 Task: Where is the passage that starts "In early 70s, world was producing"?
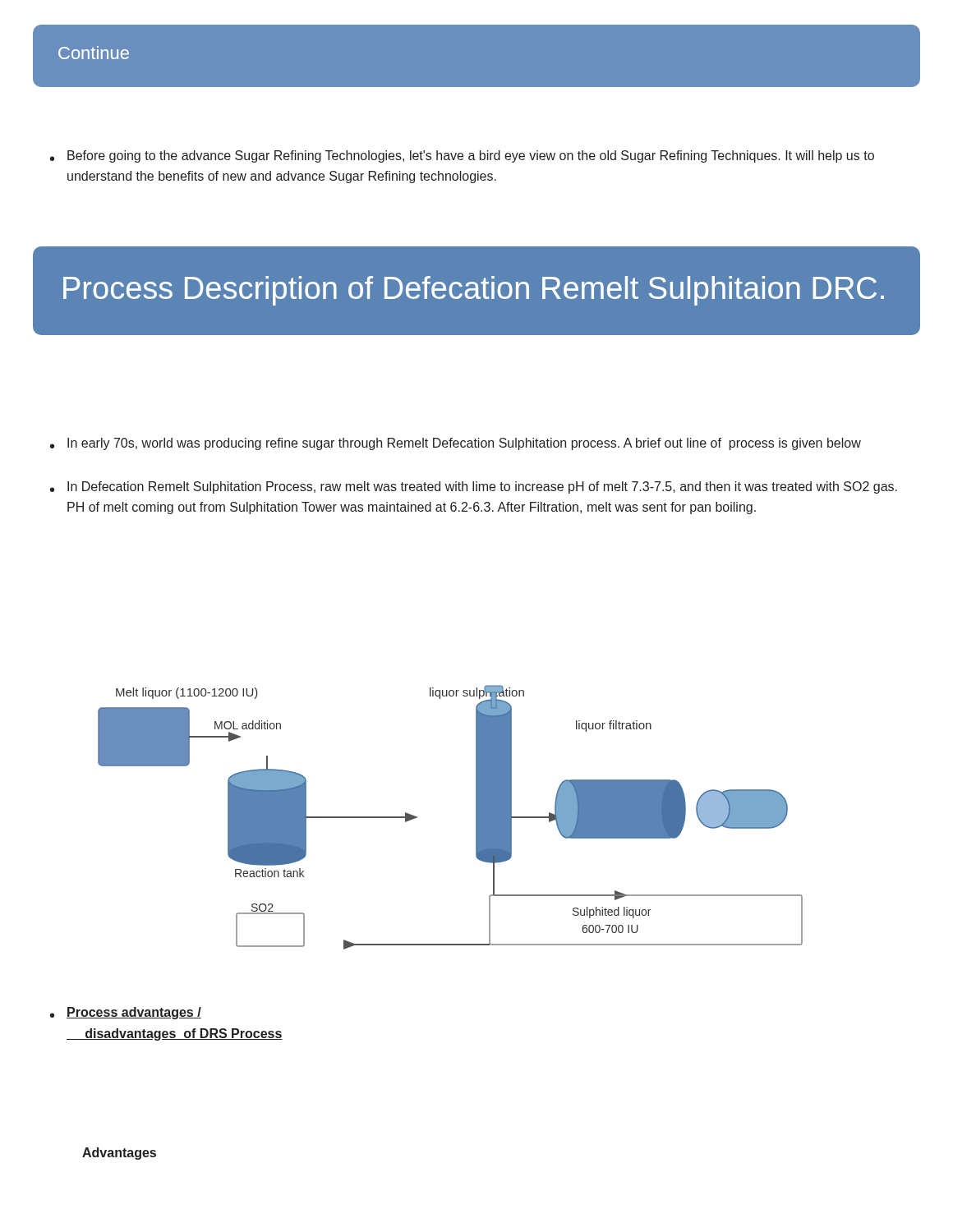click(464, 444)
